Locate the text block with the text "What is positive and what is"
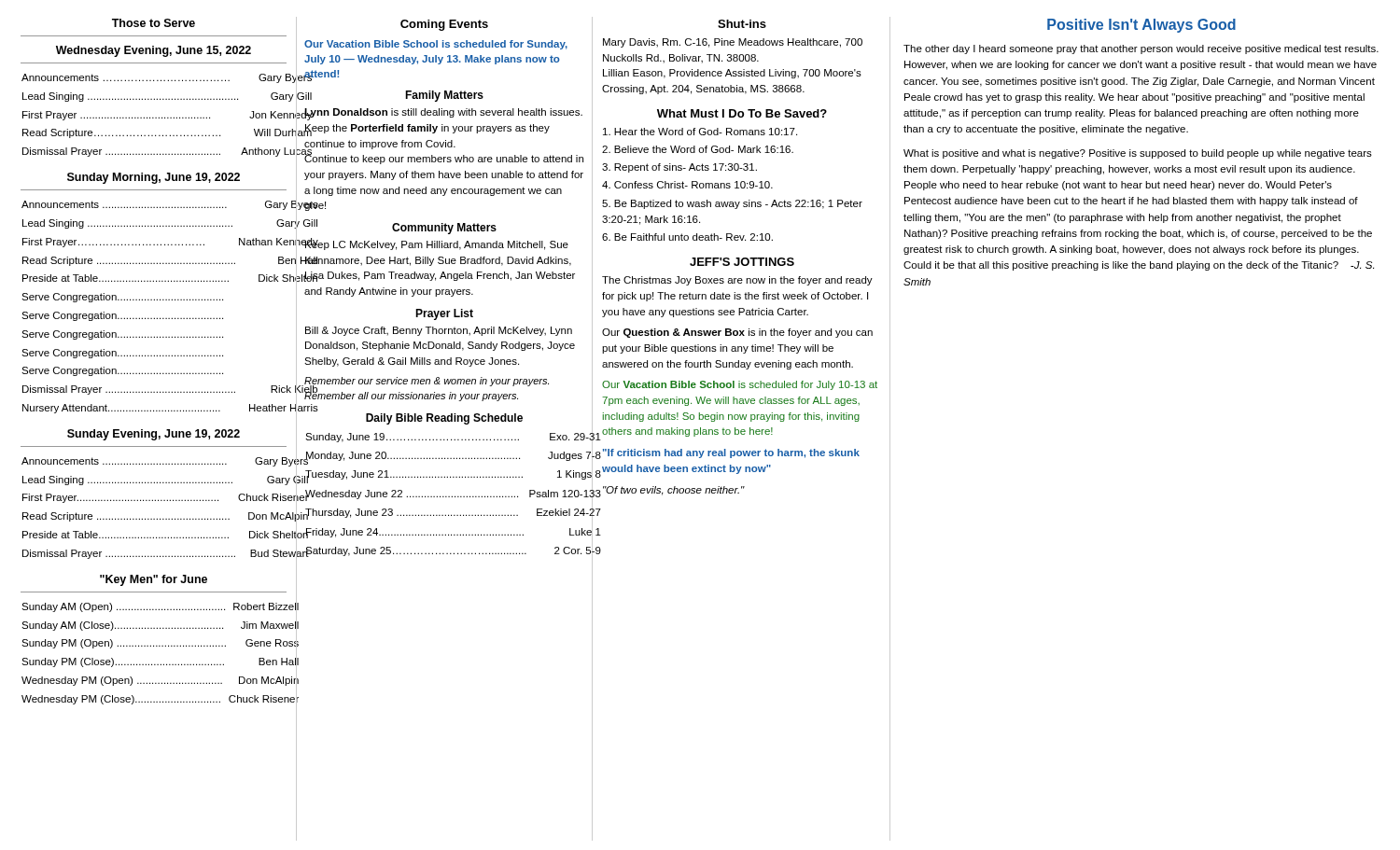The width and height of the screenshot is (1400, 850). pyautogui.click(x=1139, y=217)
